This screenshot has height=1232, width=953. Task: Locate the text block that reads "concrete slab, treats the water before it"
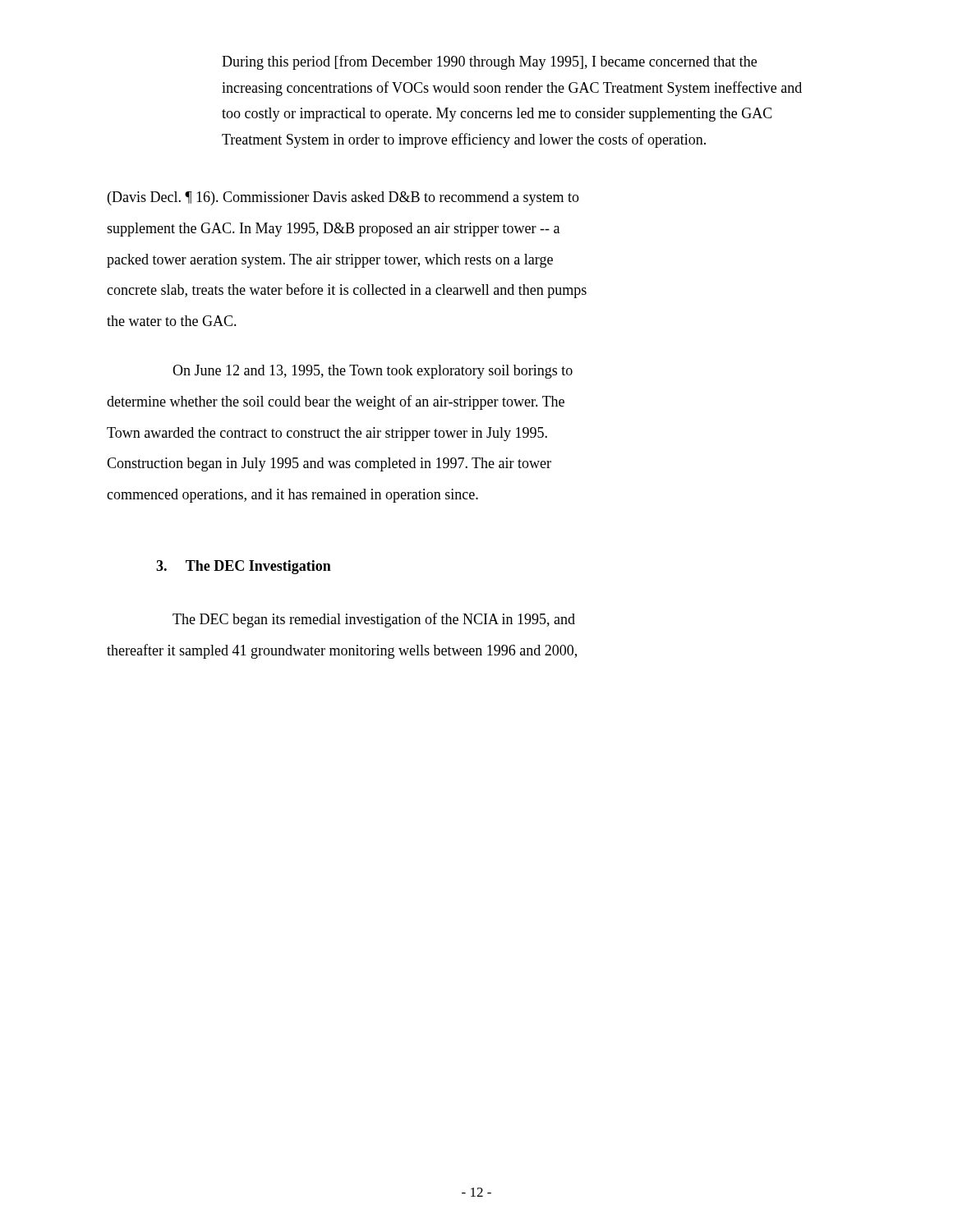tap(347, 290)
